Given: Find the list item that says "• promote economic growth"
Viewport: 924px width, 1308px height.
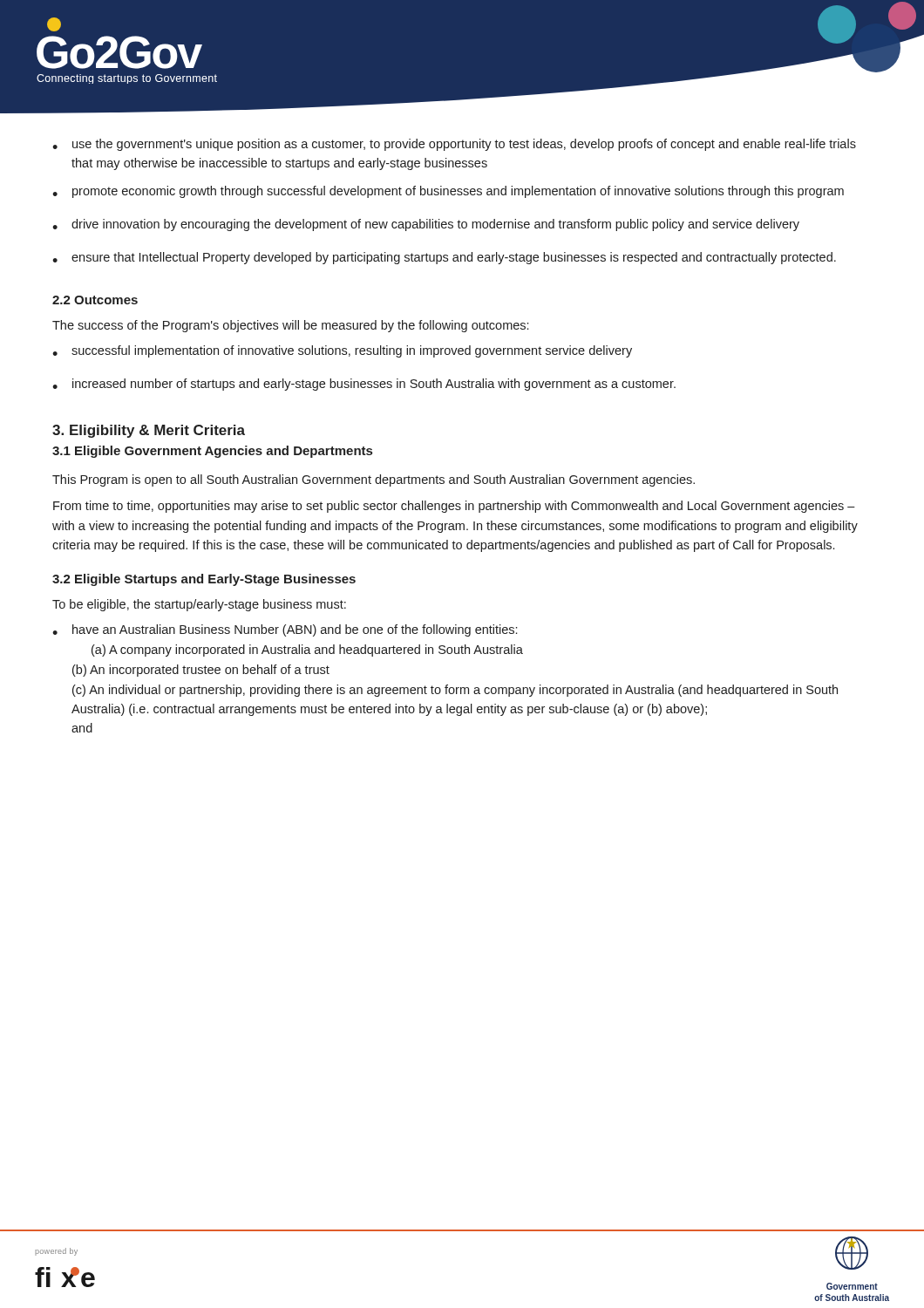Looking at the screenshot, I should pyautogui.click(x=462, y=194).
